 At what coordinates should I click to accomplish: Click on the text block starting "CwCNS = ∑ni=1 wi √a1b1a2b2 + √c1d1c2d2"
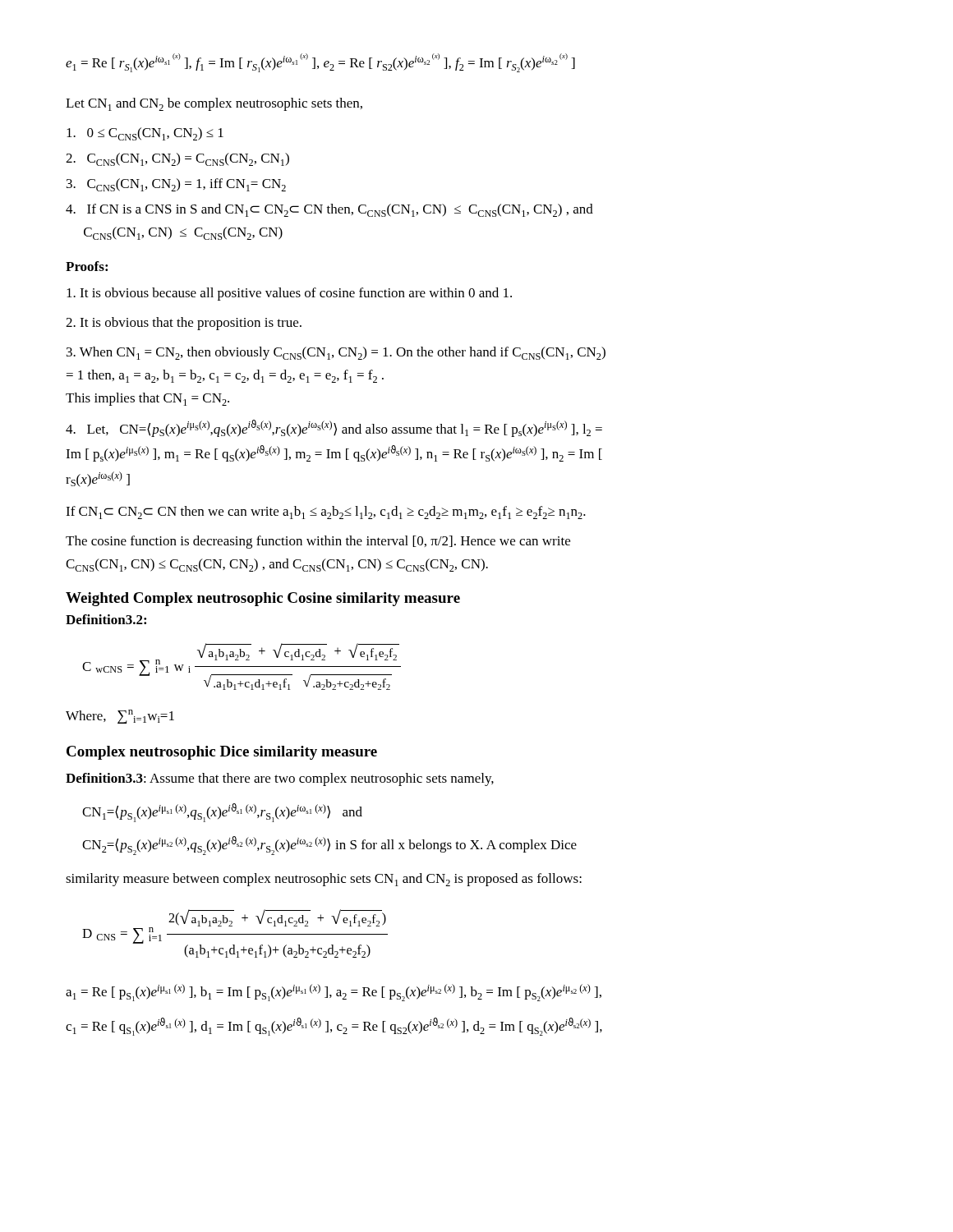click(x=241, y=667)
